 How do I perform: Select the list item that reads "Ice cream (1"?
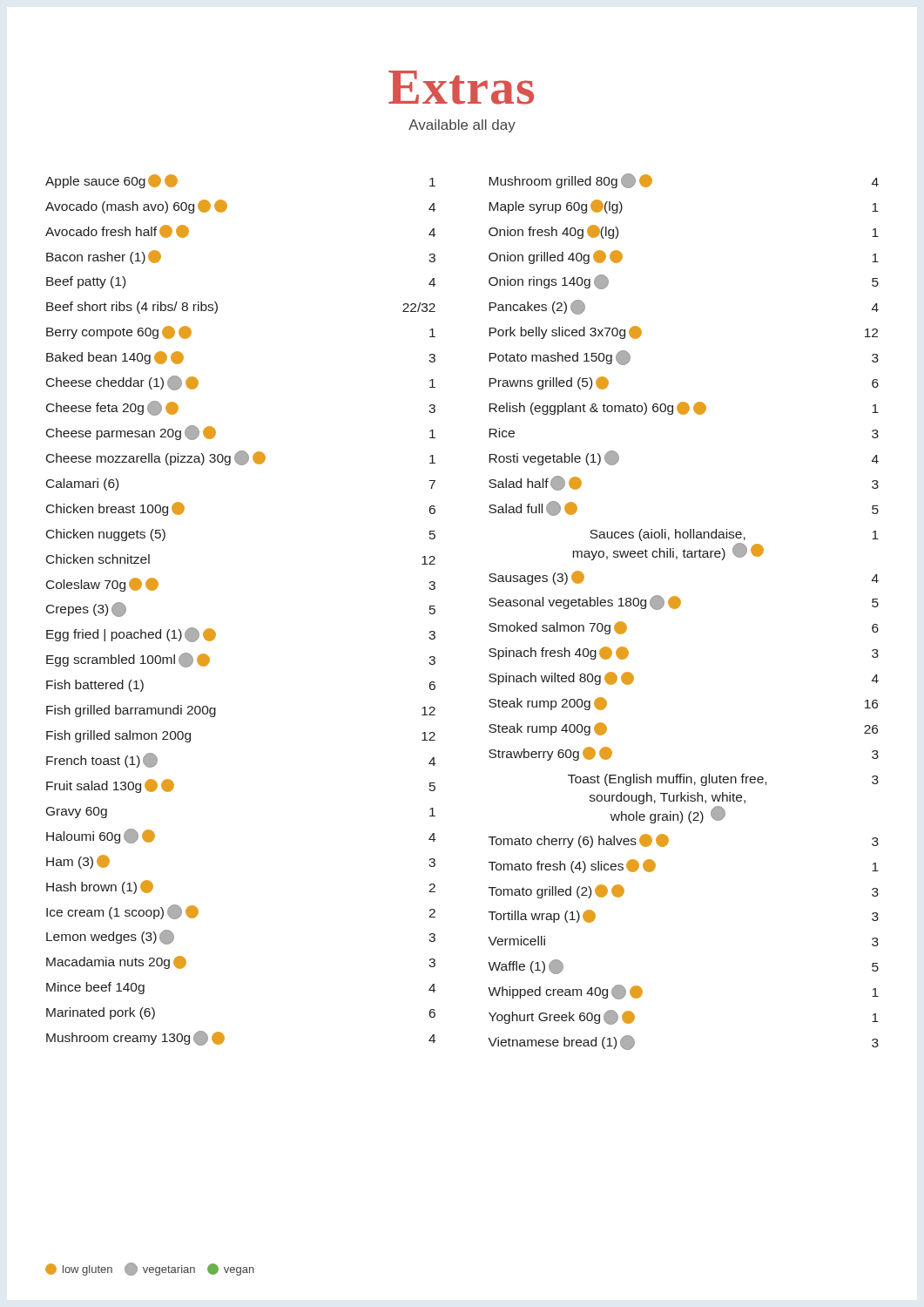128,913
